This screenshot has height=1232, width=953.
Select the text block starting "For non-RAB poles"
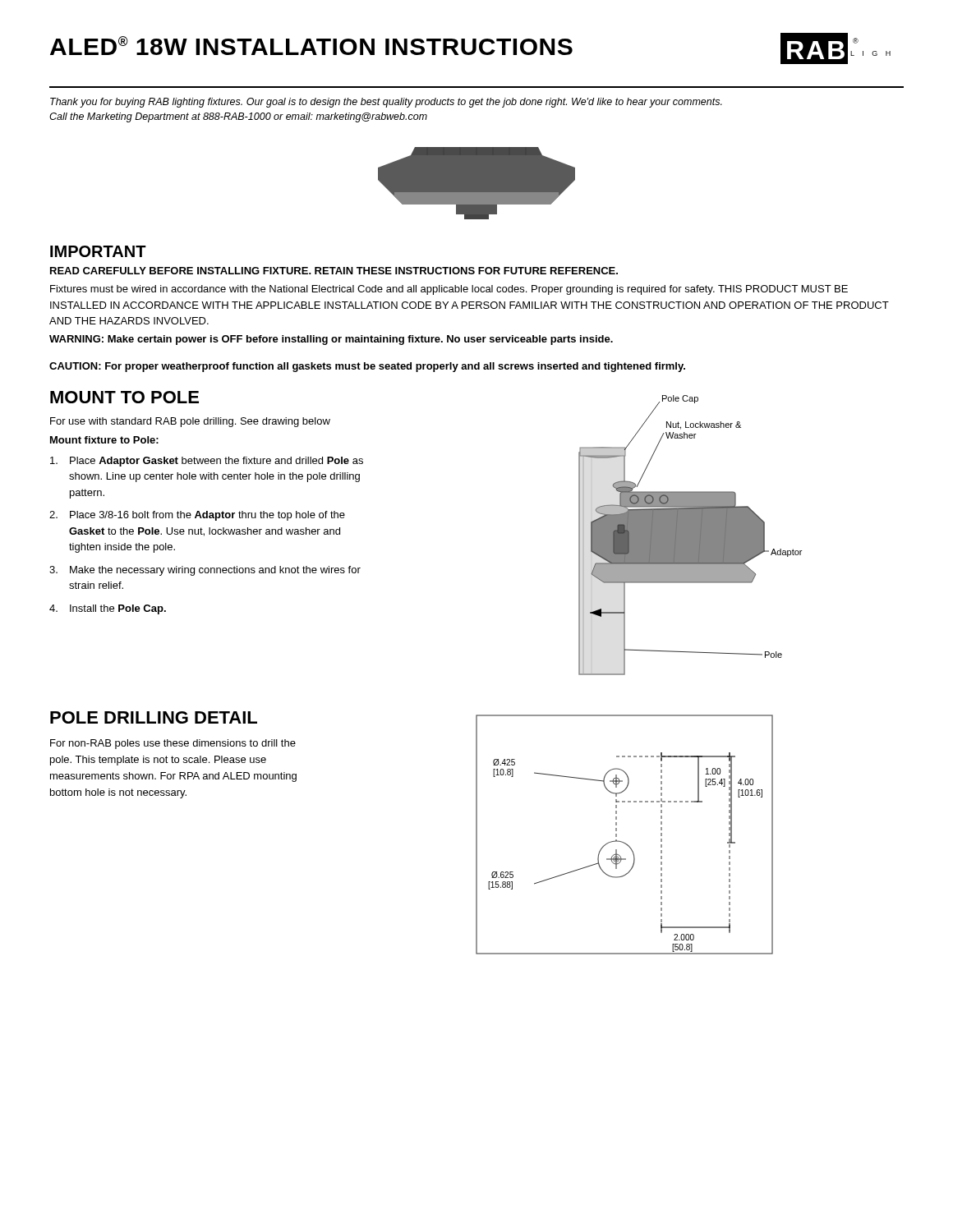(x=173, y=767)
